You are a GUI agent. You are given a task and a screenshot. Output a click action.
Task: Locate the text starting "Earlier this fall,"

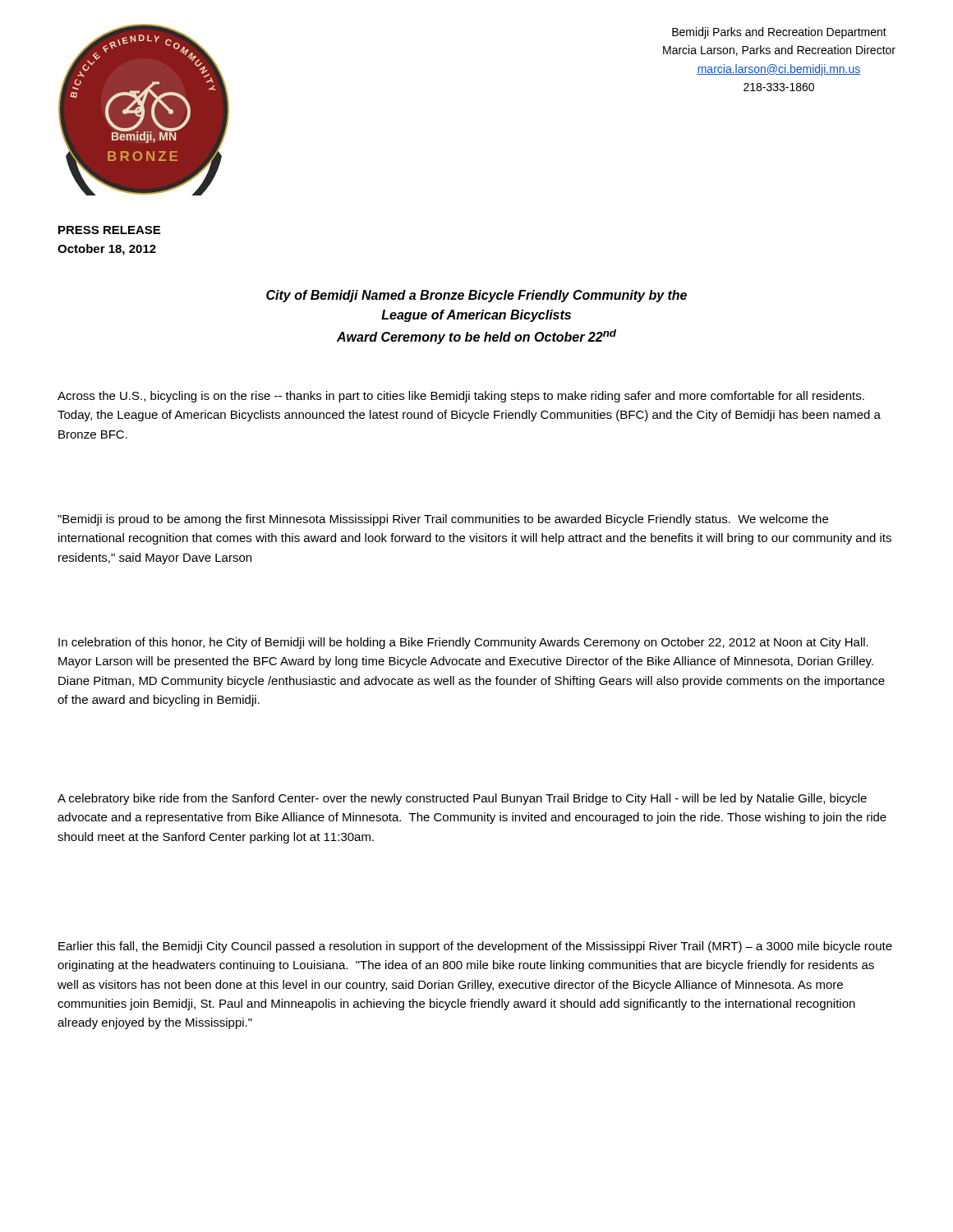[475, 984]
